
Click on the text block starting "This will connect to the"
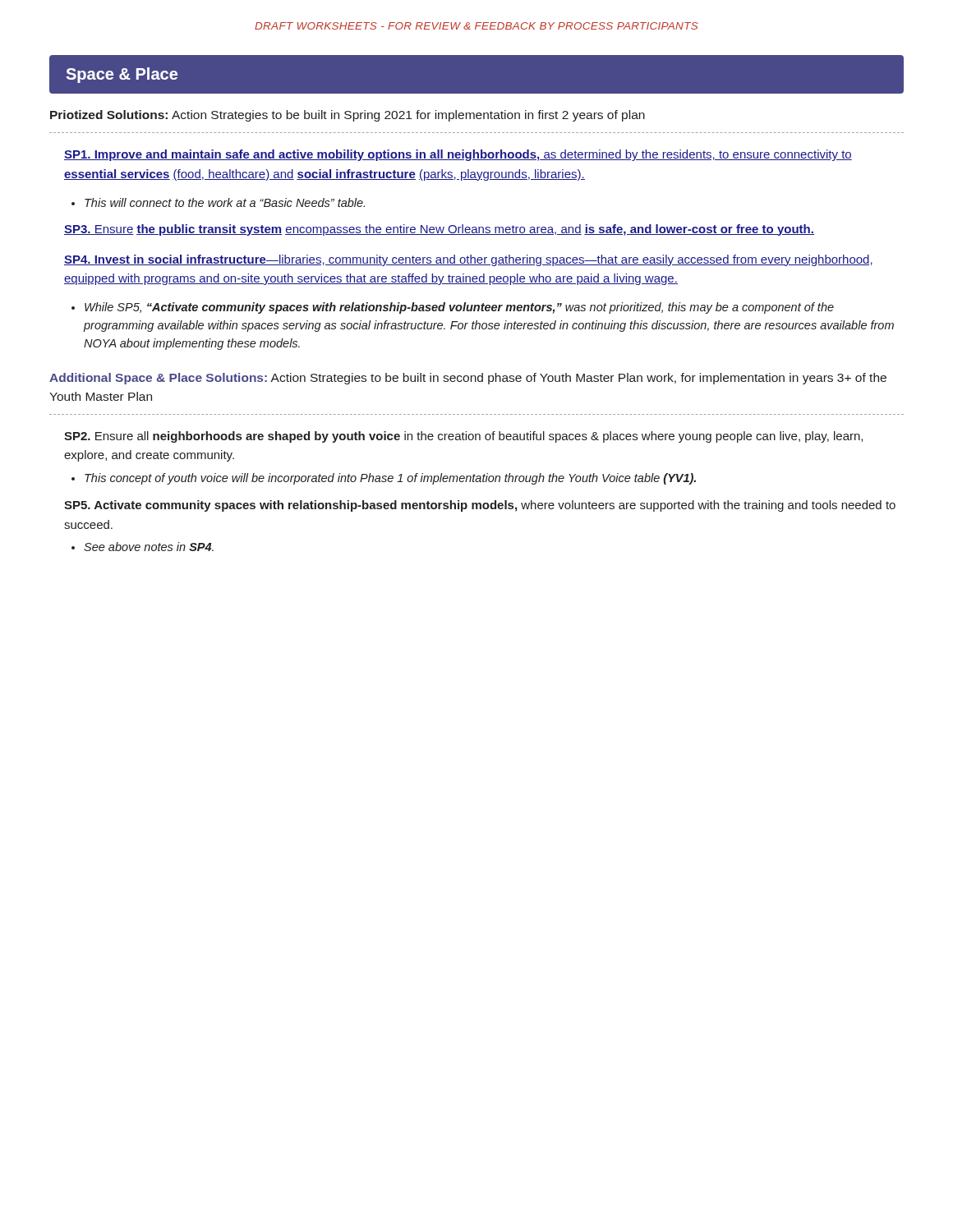pyautogui.click(x=225, y=203)
